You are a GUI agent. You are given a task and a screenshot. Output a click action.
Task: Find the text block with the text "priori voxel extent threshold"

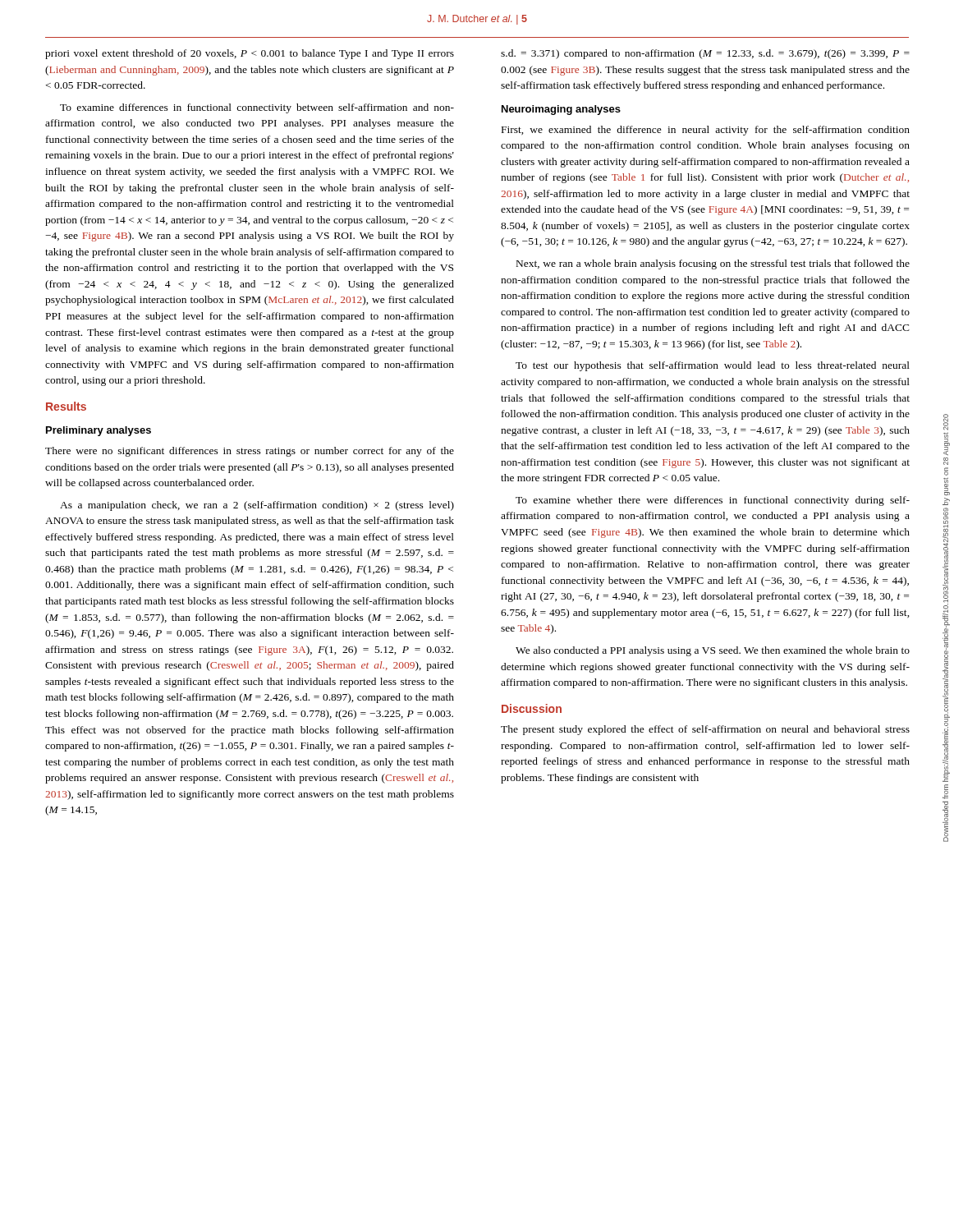click(250, 69)
